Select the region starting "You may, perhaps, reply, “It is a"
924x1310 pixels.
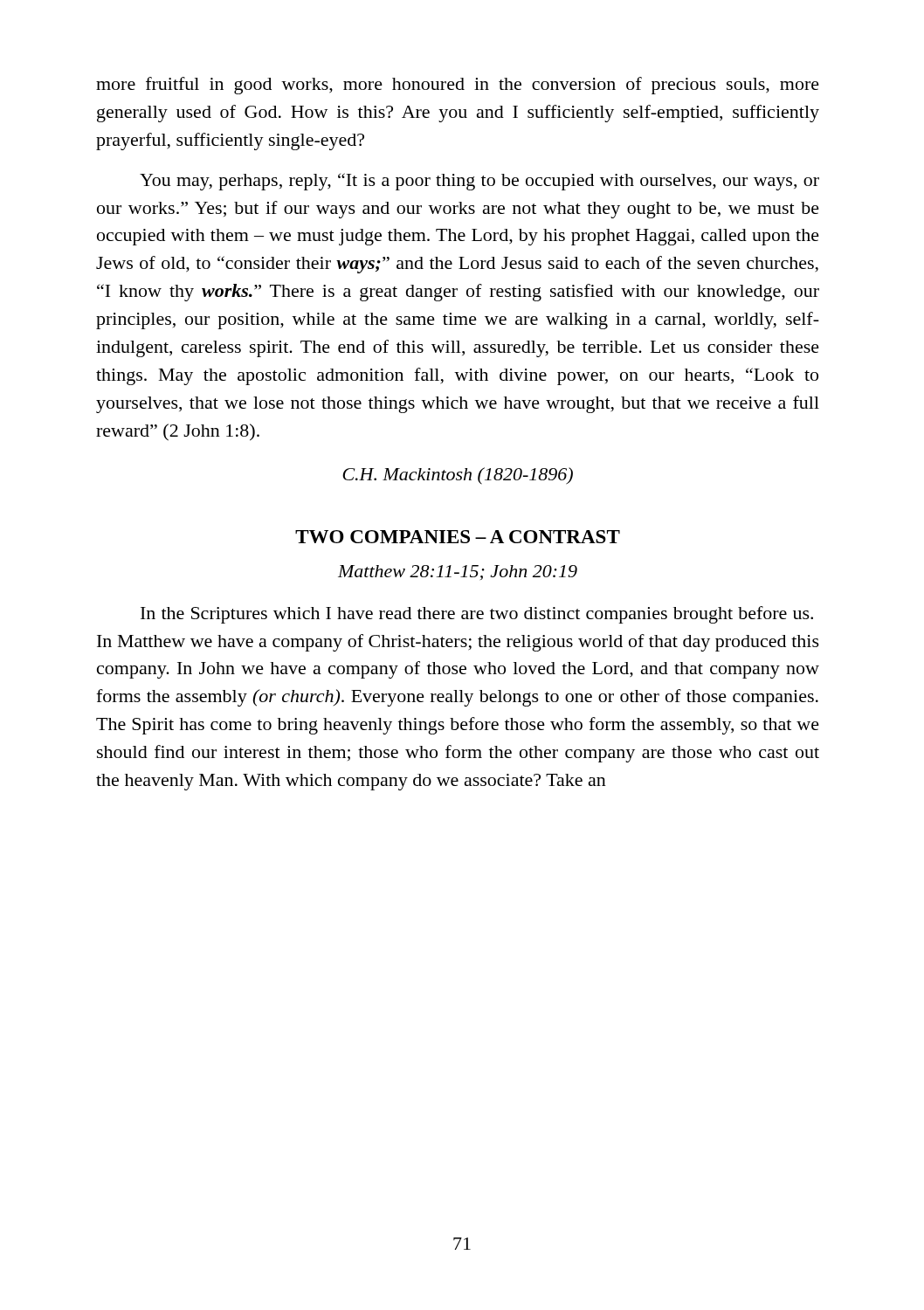coord(458,305)
